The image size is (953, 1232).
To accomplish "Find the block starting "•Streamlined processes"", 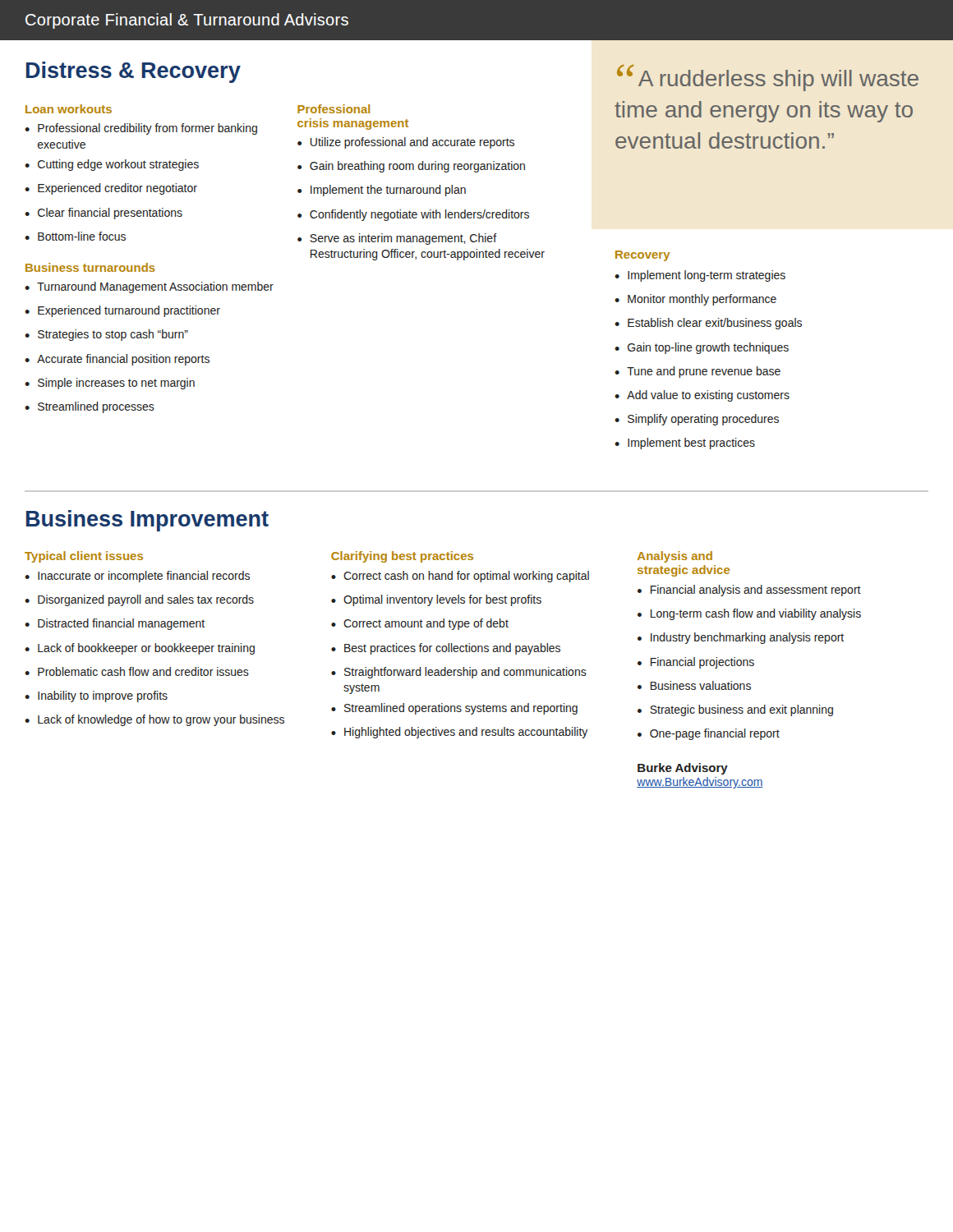I will [x=89, y=409].
